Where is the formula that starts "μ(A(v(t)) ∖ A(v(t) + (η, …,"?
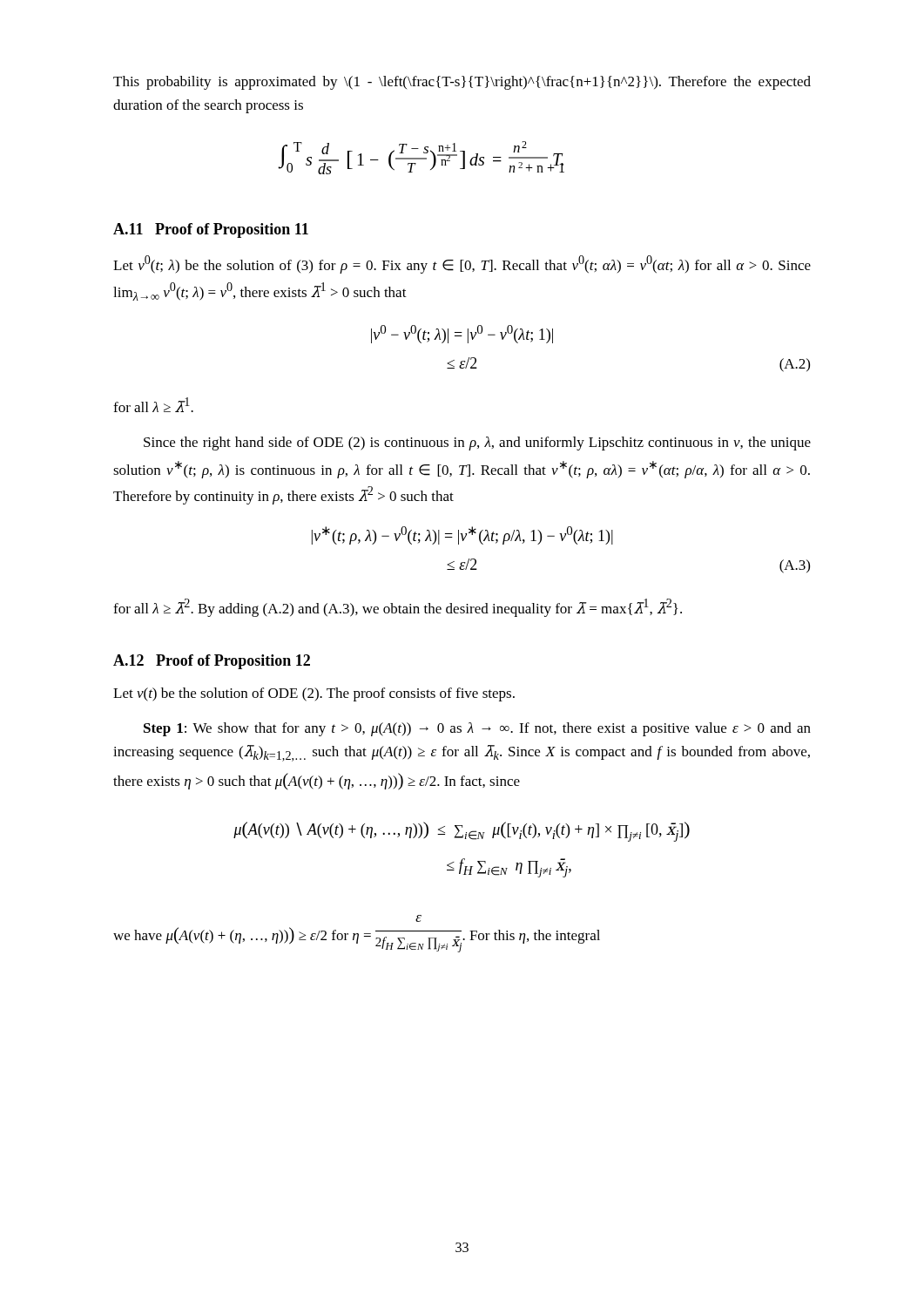The height and width of the screenshot is (1307, 924). click(462, 846)
